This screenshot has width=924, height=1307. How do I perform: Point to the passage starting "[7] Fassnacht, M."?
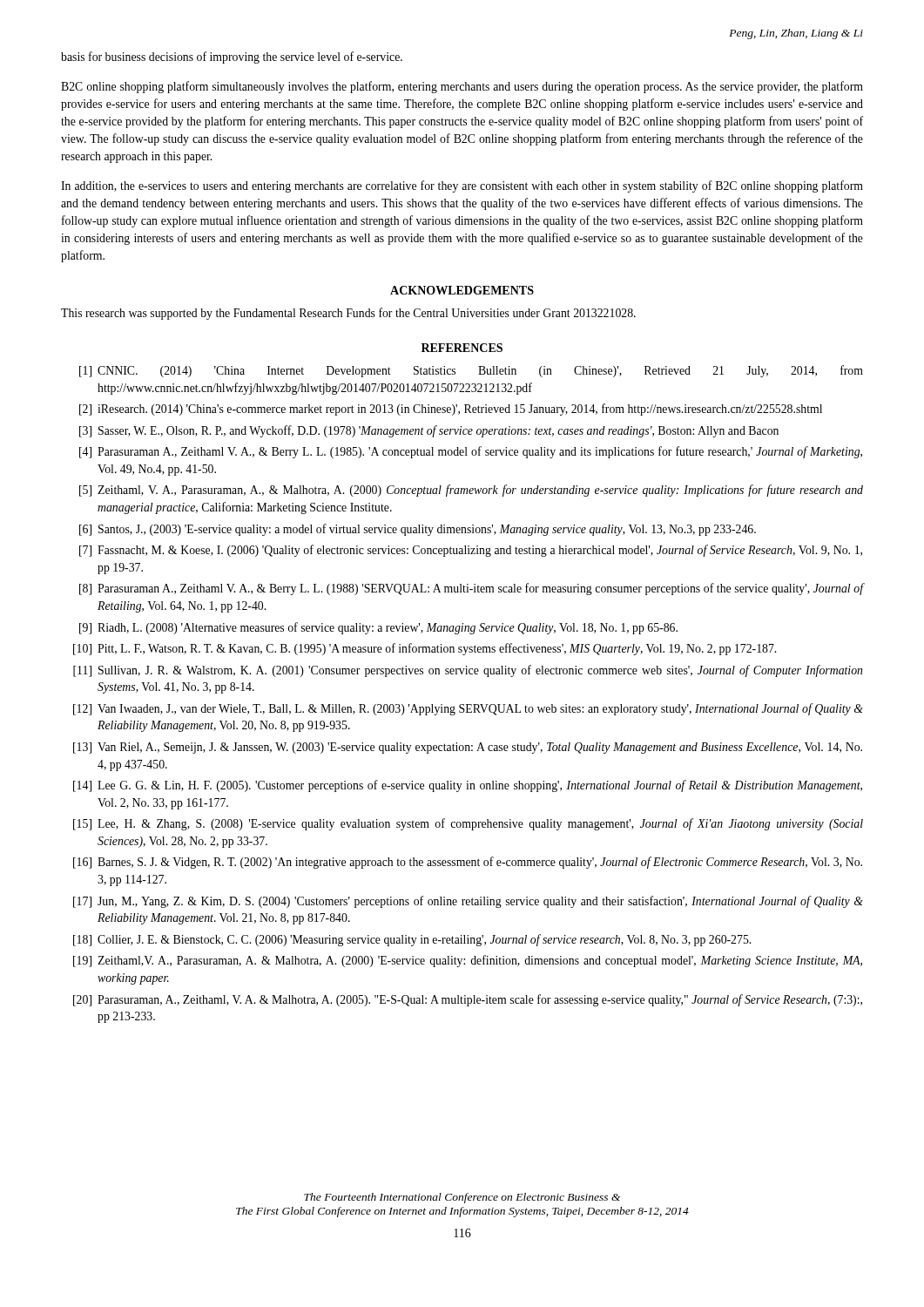[462, 559]
